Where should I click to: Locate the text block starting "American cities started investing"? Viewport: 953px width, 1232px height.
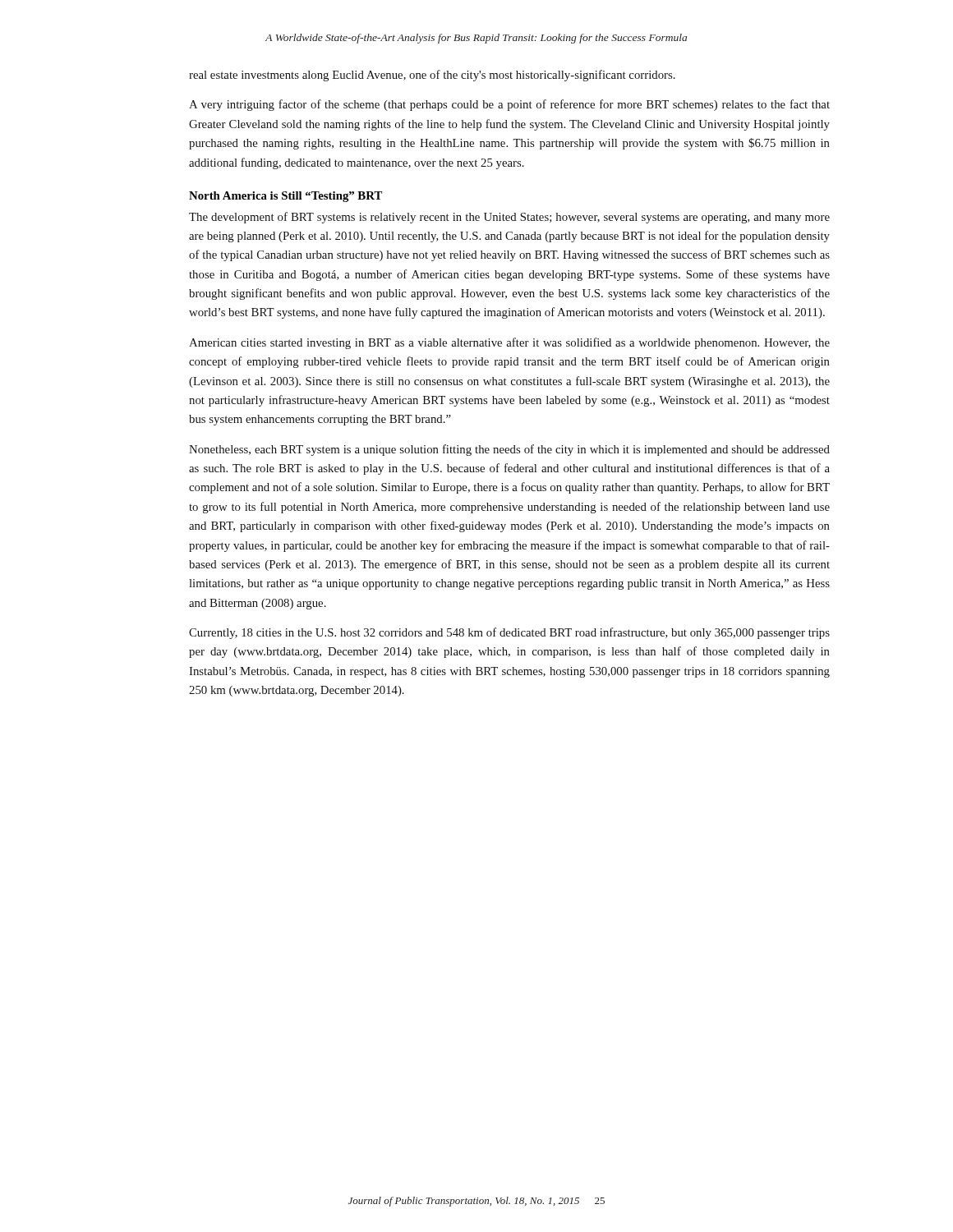click(x=509, y=381)
